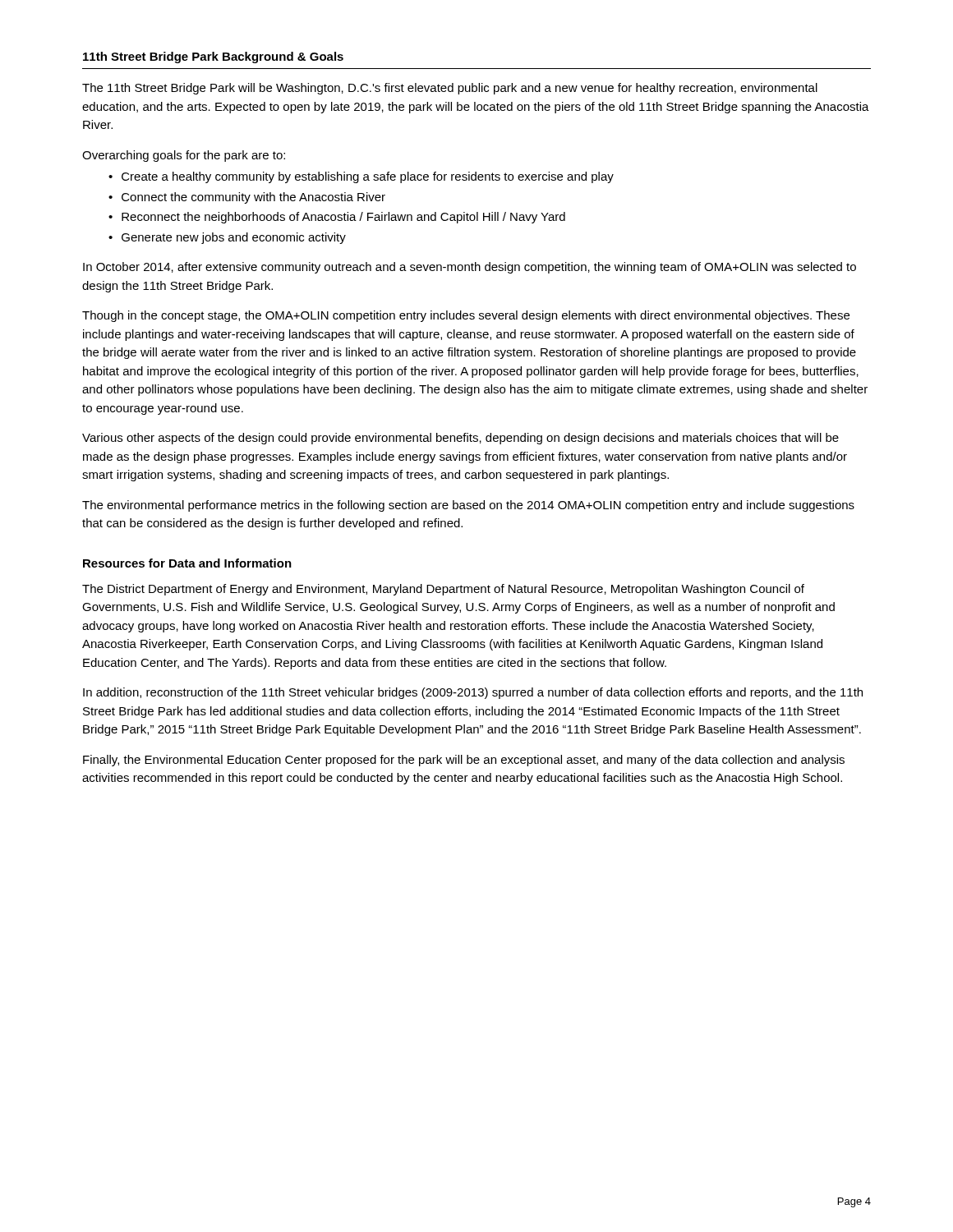The width and height of the screenshot is (953, 1232).
Task: Locate the block of text that opens with "The environmental performance metrics in the following section"
Action: 468,514
